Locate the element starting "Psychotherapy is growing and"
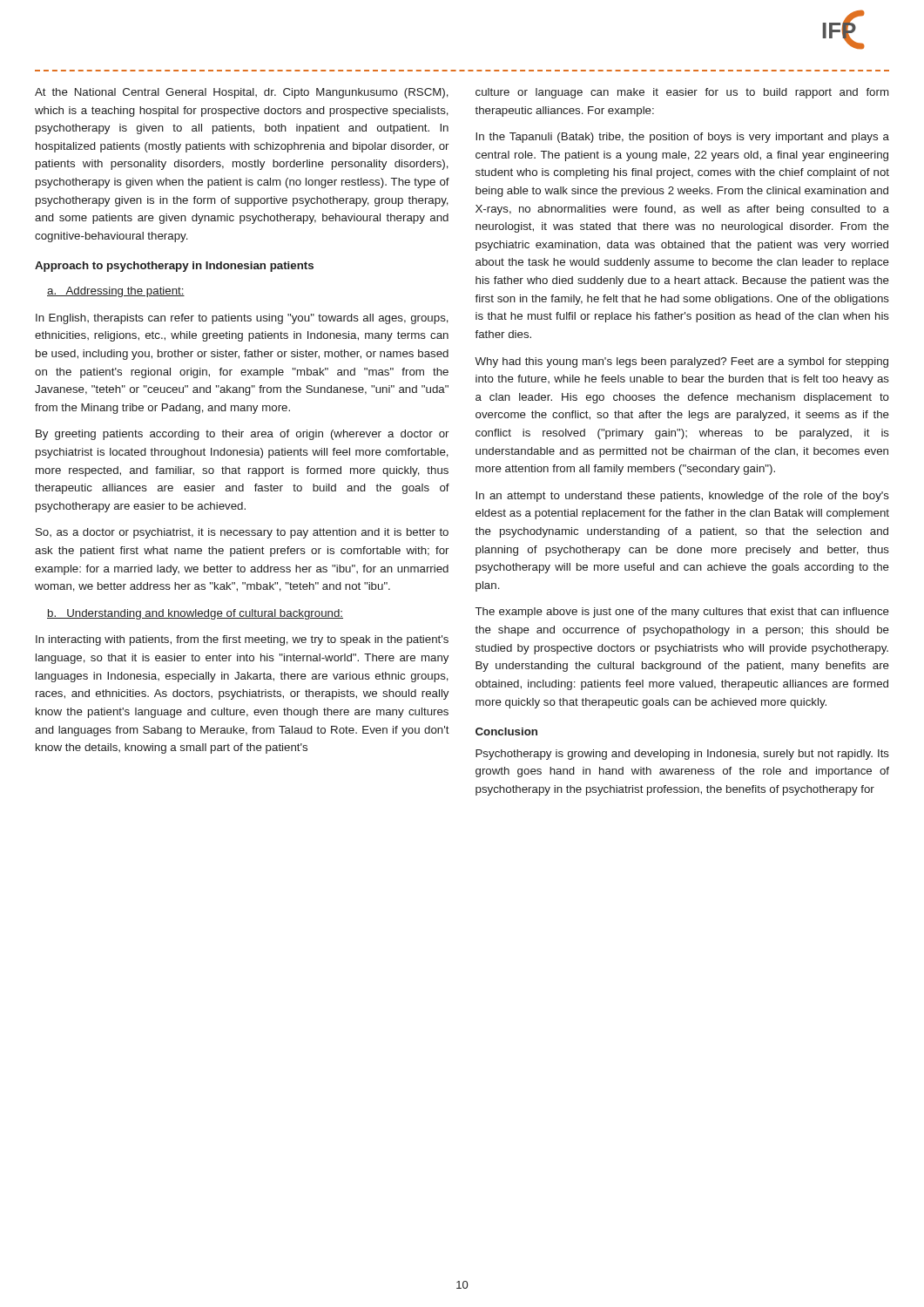Viewport: 924px width, 1307px height. (682, 772)
